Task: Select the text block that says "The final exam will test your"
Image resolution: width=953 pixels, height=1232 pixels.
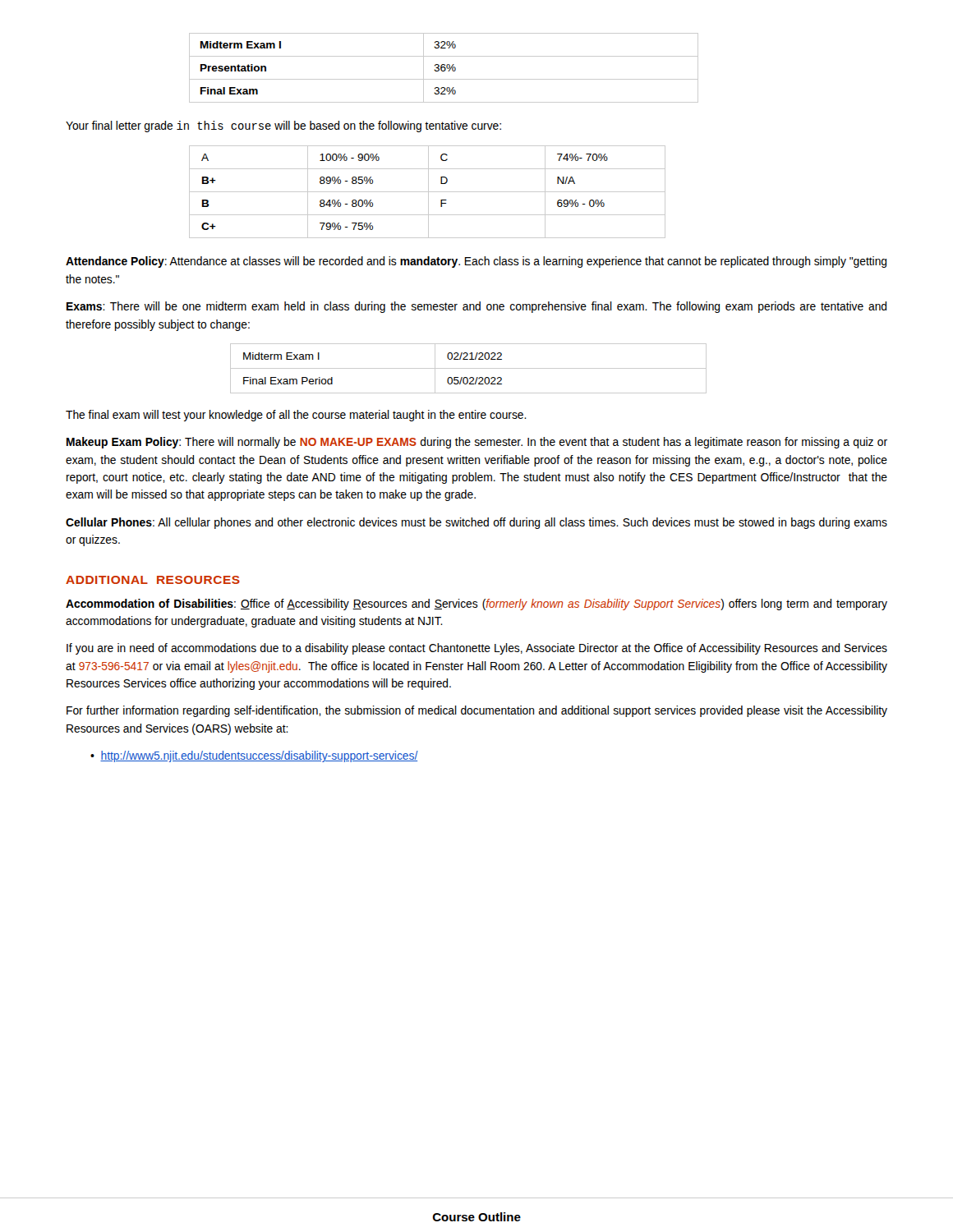Action: click(x=296, y=415)
